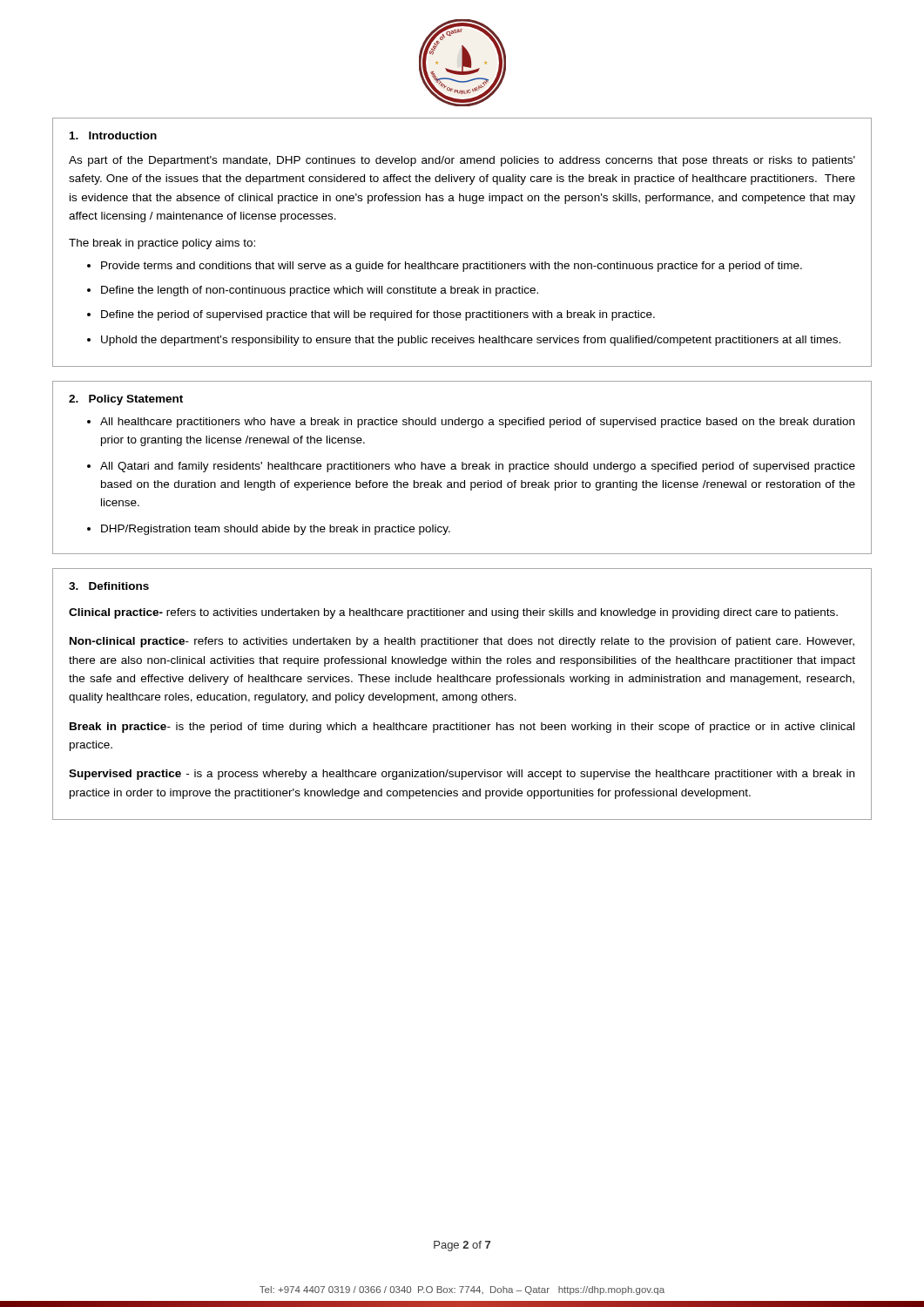Find "1. Introduction" on this page
This screenshot has width=924, height=1307.
pyautogui.click(x=113, y=136)
